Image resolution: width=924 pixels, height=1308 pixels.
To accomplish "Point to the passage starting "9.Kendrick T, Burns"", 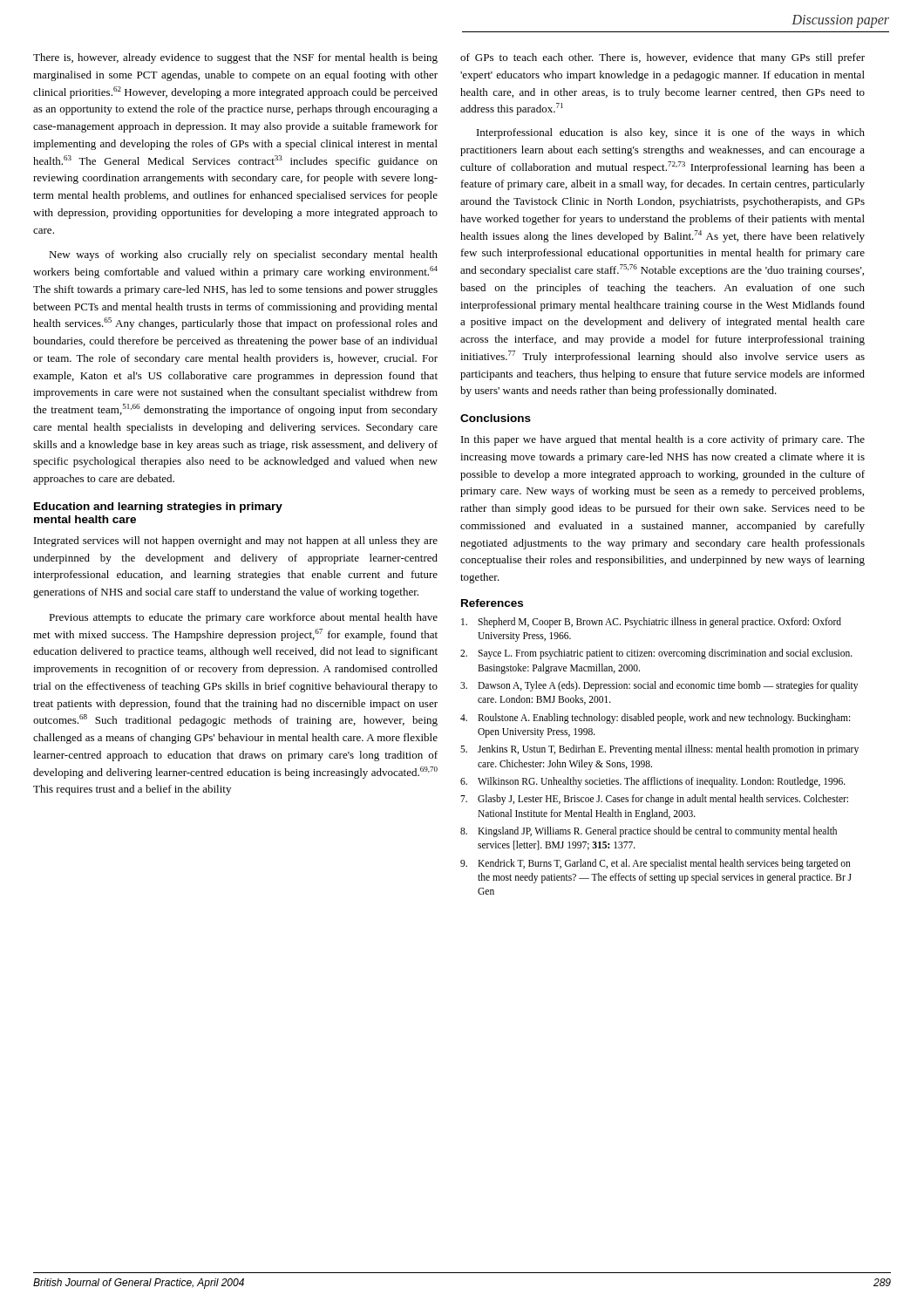I will point(662,877).
